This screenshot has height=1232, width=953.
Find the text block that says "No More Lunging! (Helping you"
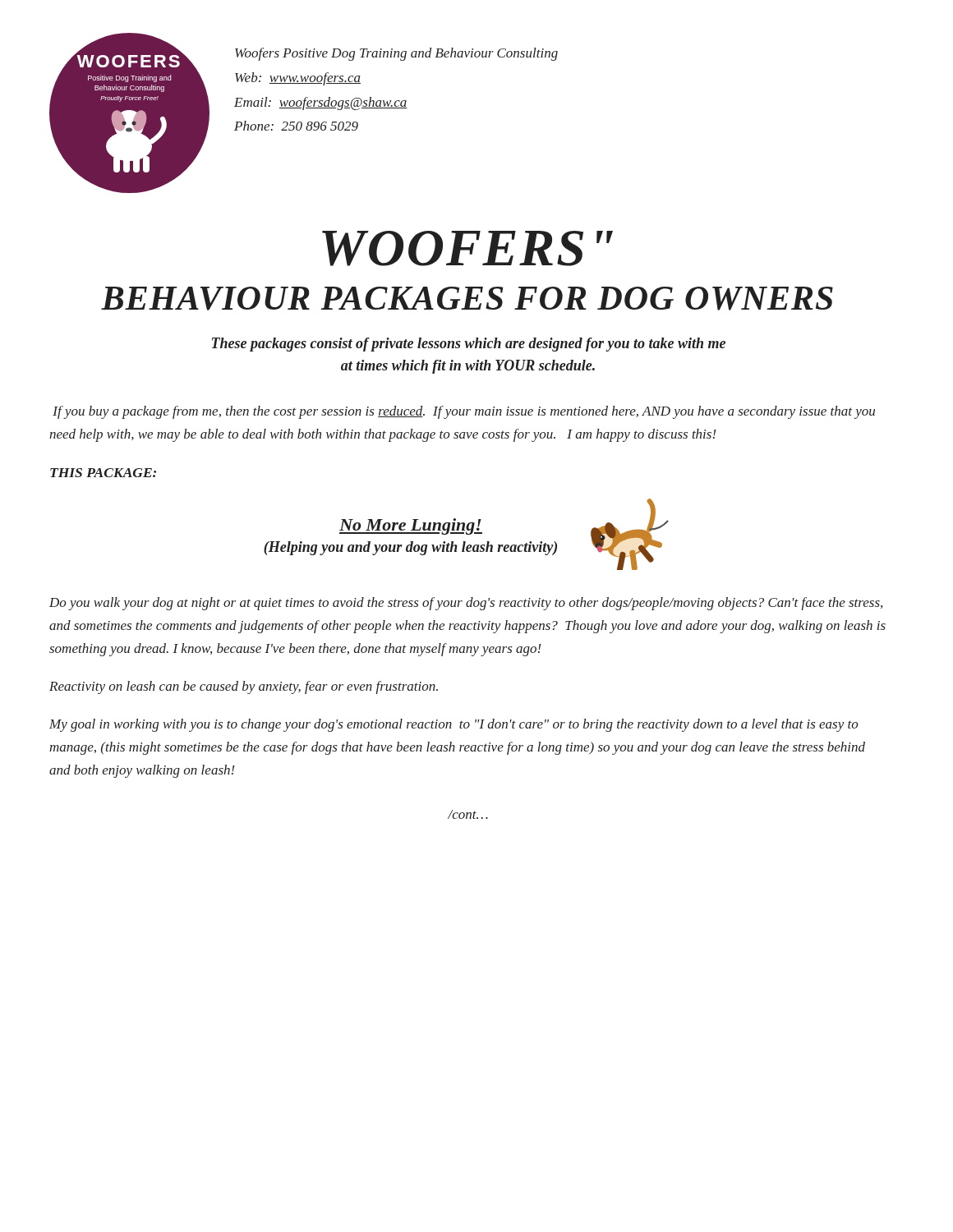tap(411, 534)
